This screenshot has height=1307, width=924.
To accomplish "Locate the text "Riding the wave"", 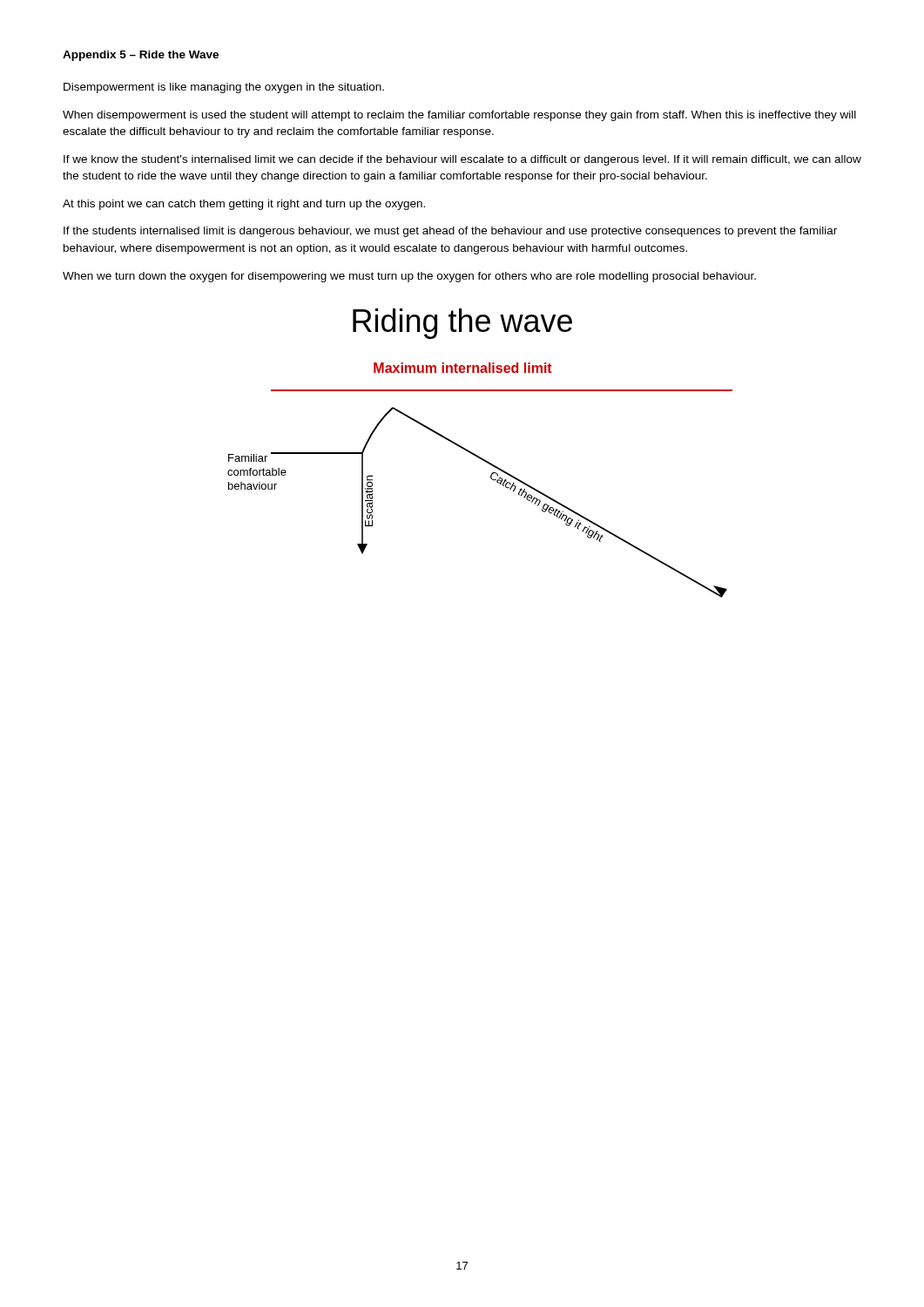I will point(462,322).
